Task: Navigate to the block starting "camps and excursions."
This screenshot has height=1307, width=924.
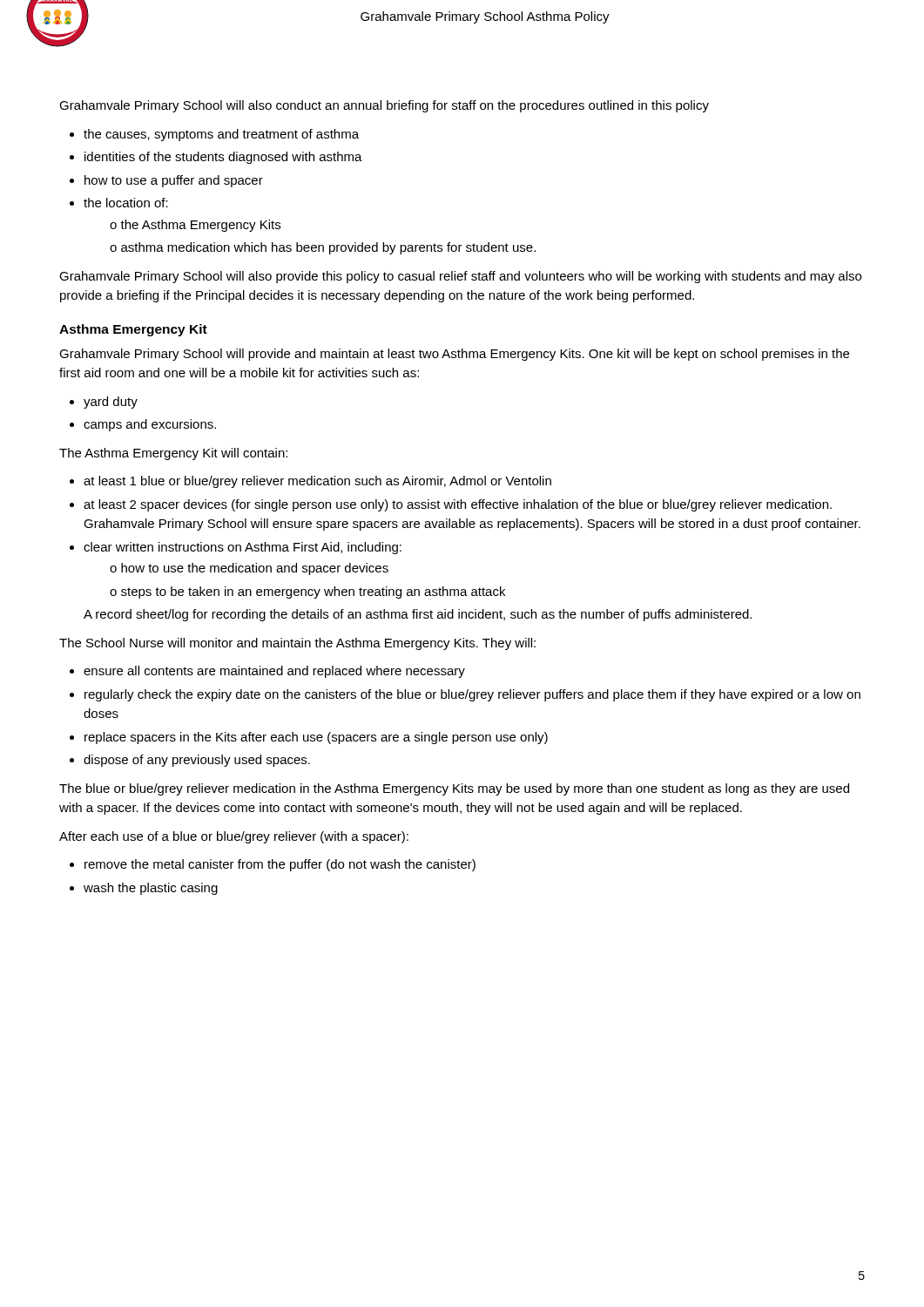Action: 150,424
